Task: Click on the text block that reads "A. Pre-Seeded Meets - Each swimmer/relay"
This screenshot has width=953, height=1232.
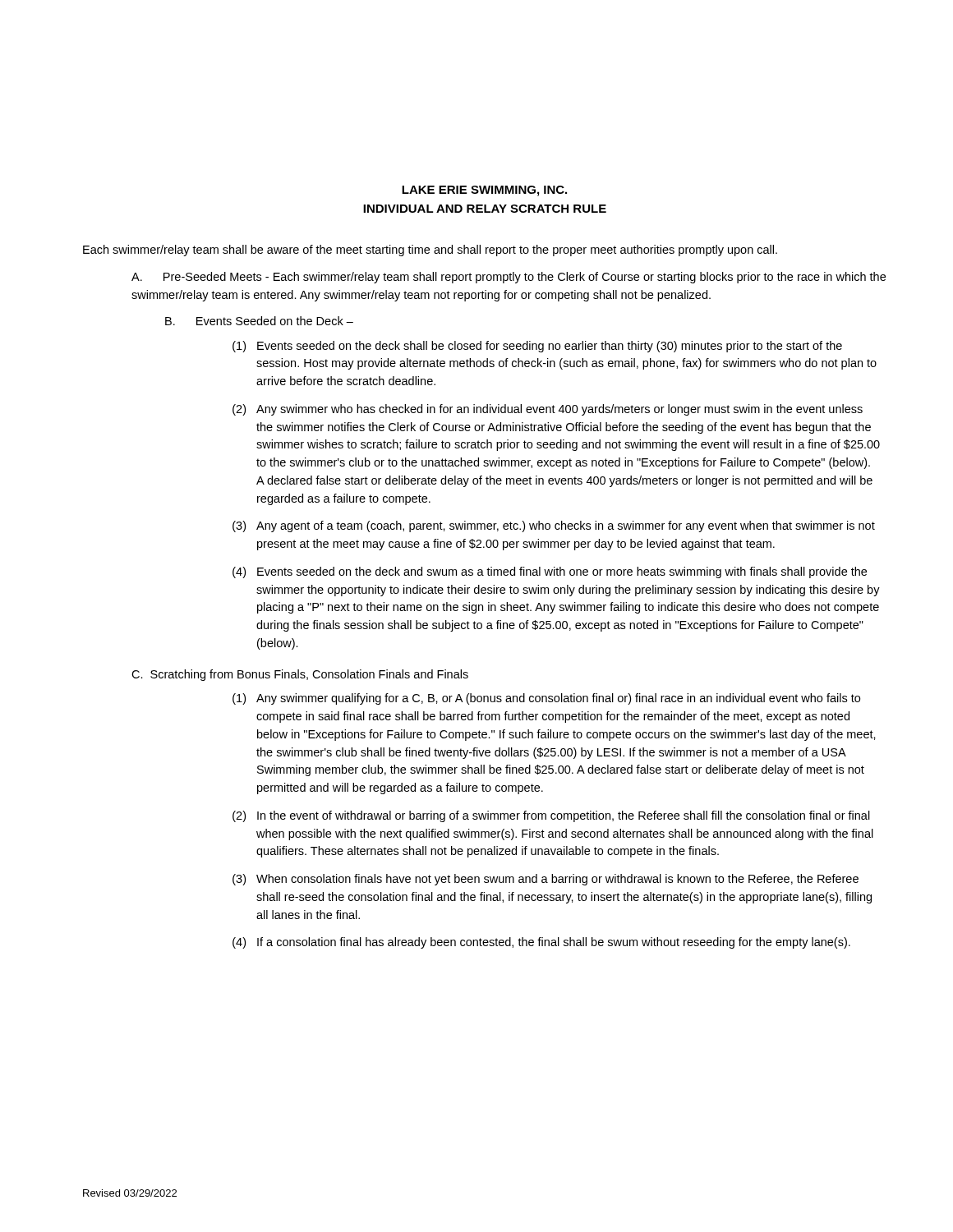Action: 509,286
